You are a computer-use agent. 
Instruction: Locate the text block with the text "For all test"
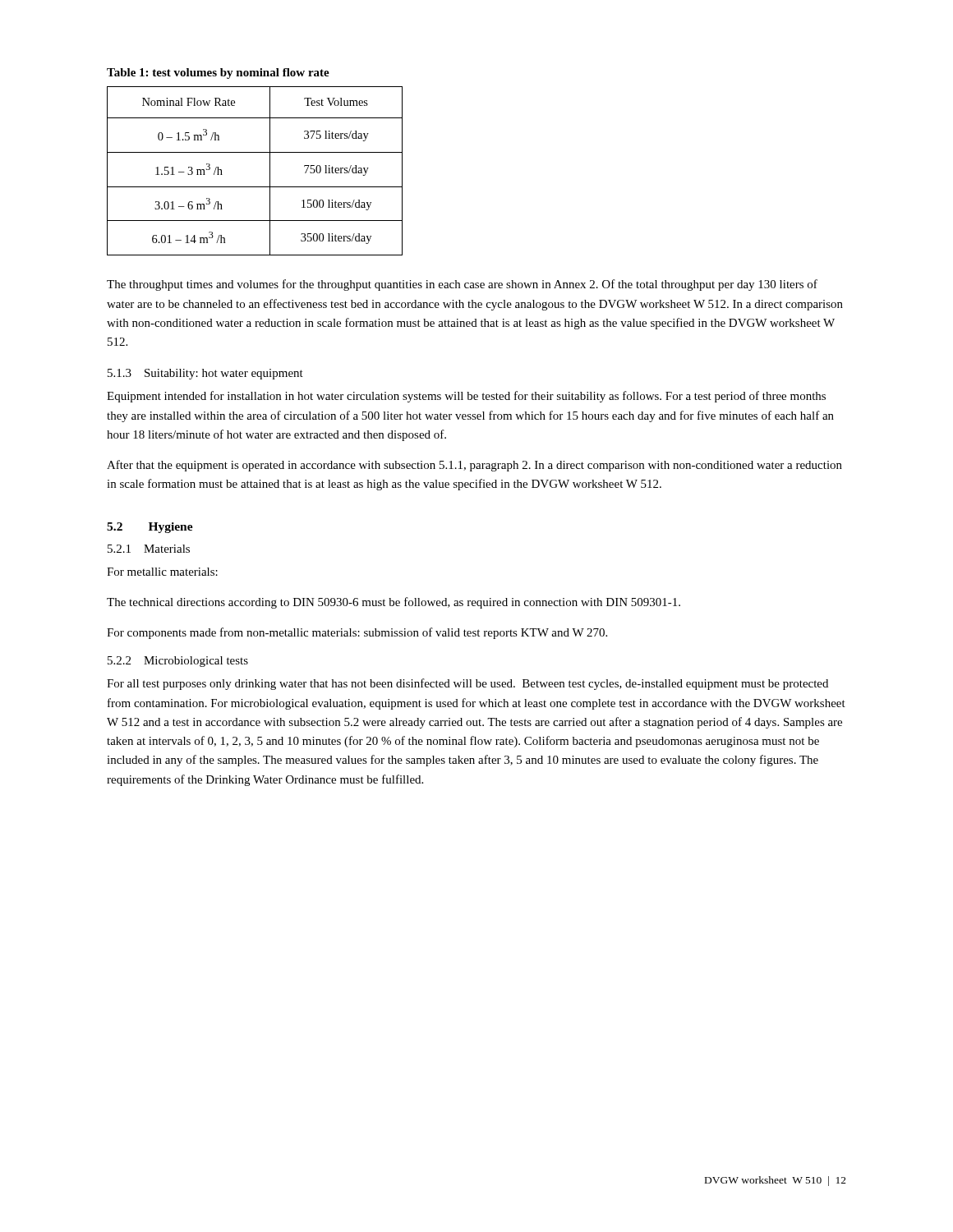(476, 731)
